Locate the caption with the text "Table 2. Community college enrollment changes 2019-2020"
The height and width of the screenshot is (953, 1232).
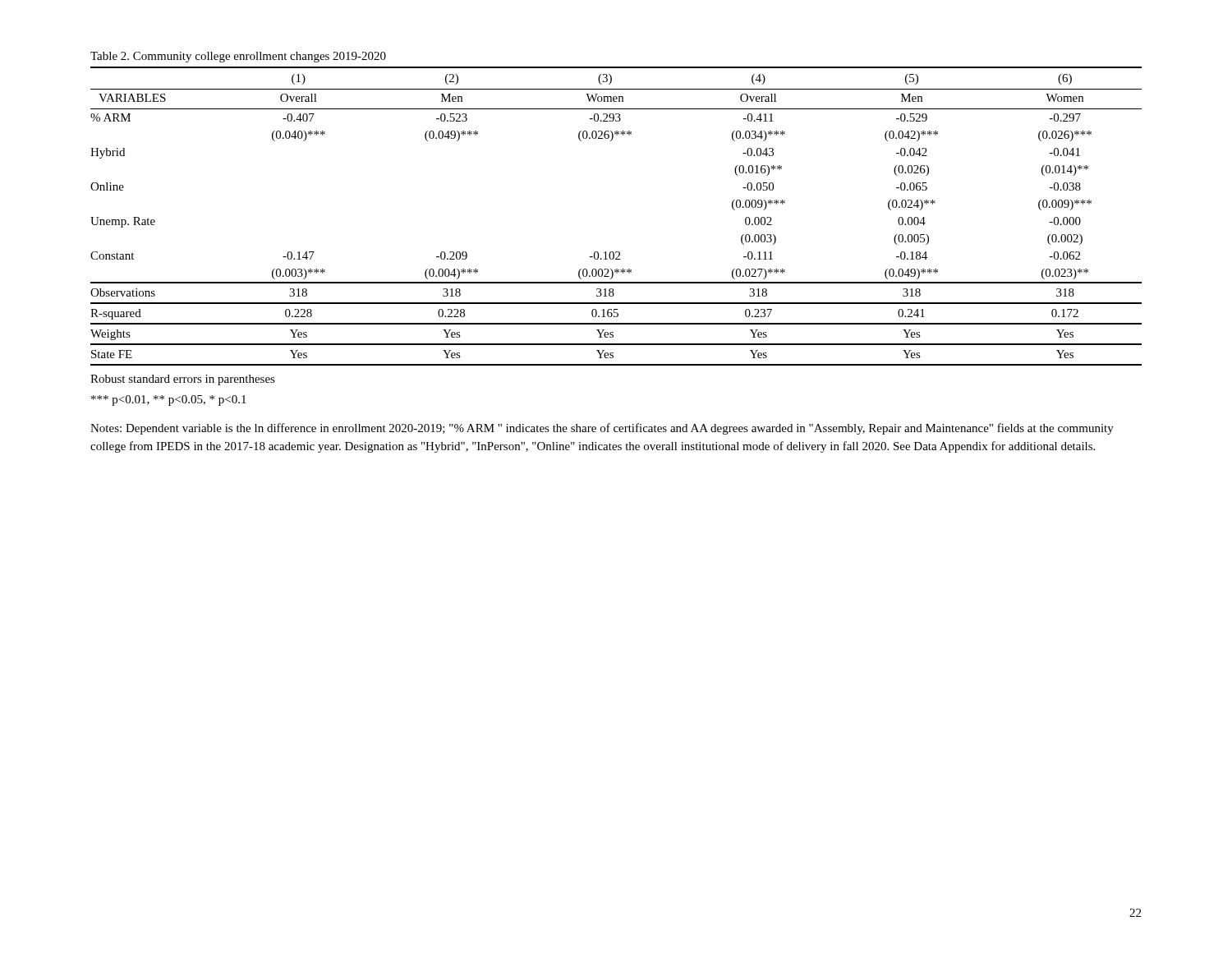coord(238,56)
